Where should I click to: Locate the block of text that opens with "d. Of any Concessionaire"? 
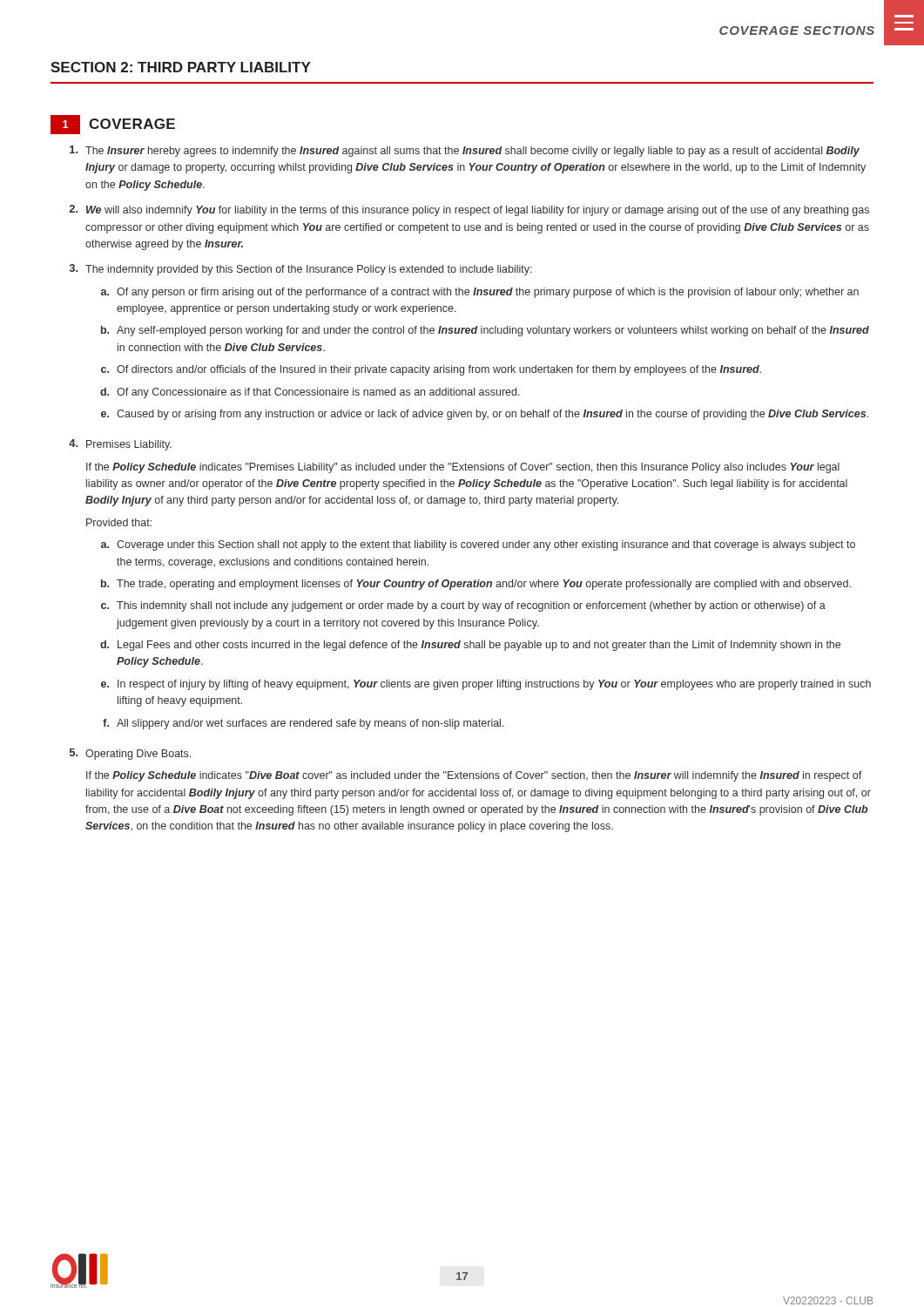480,392
